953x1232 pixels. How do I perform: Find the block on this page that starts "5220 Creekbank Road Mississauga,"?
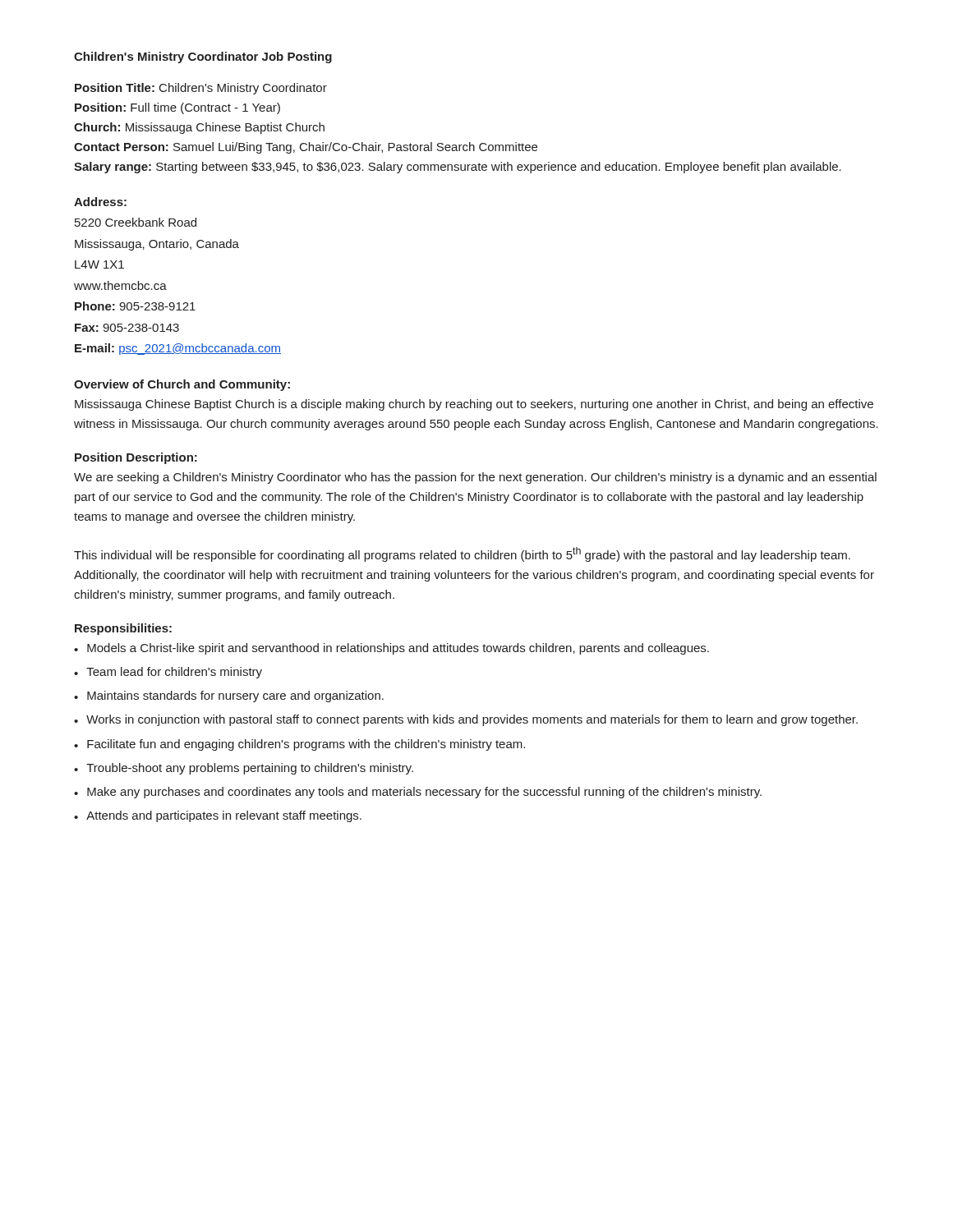point(177,285)
